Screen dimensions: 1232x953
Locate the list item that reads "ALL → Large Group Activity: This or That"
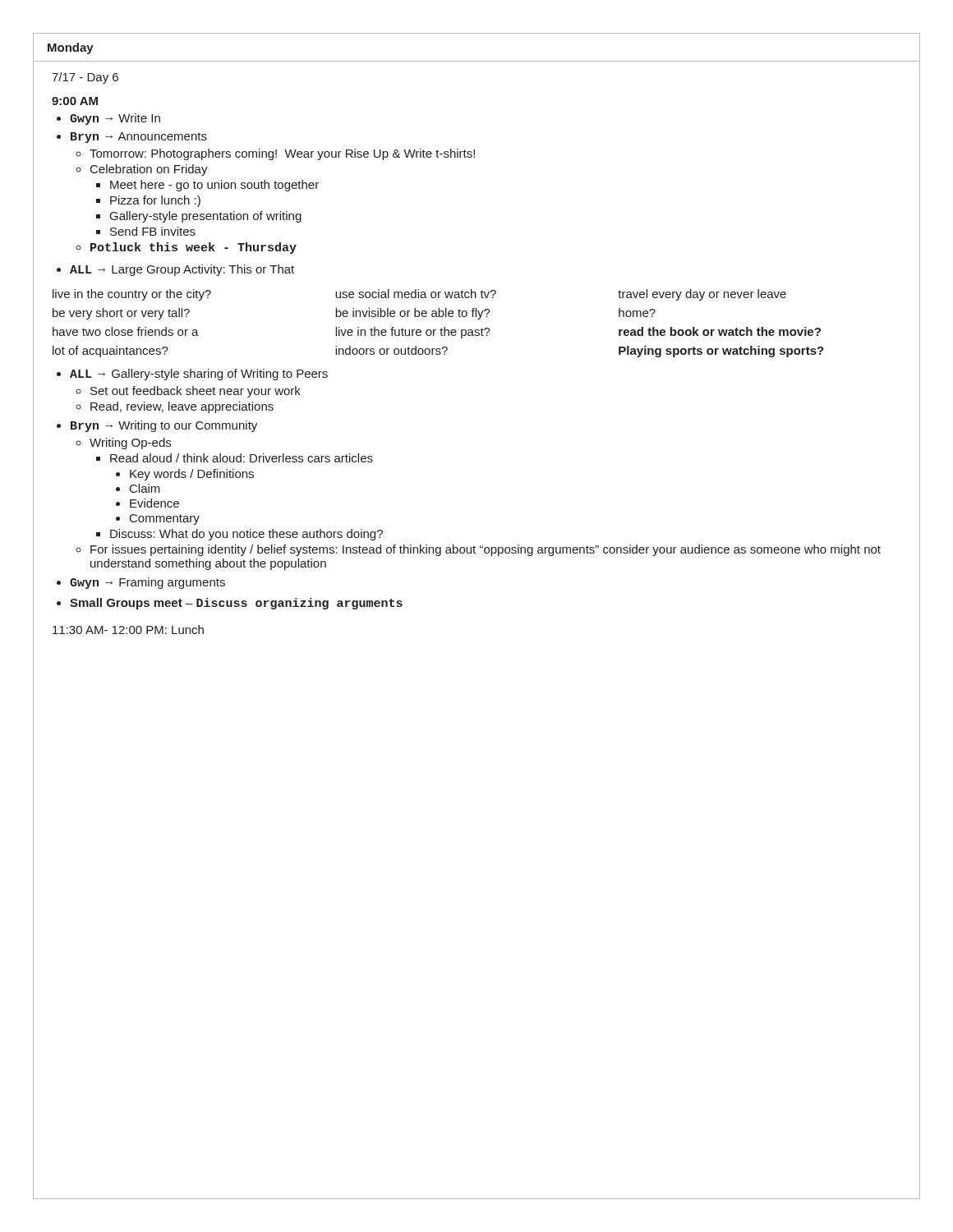pos(182,270)
